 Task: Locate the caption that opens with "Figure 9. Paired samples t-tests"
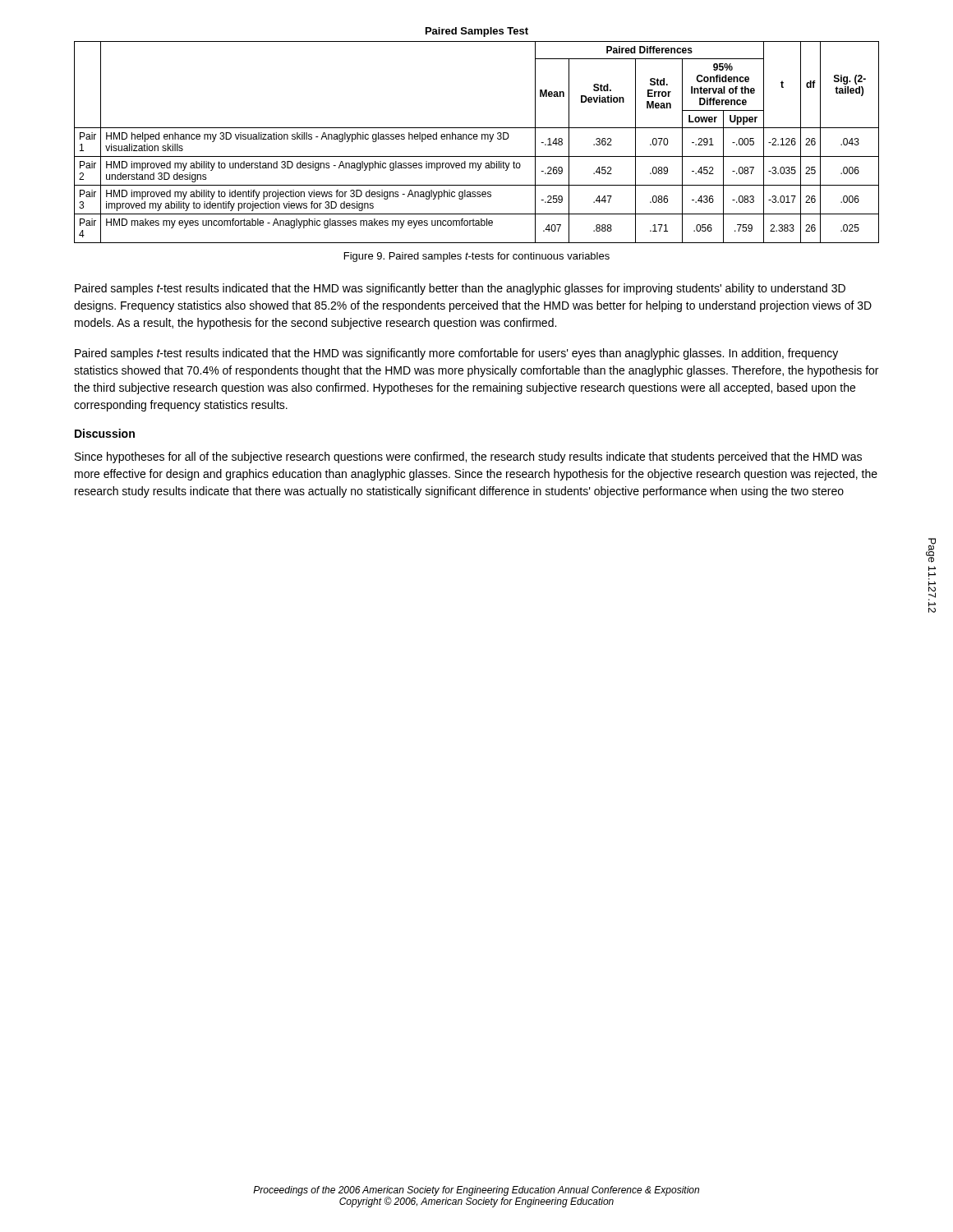tap(476, 256)
